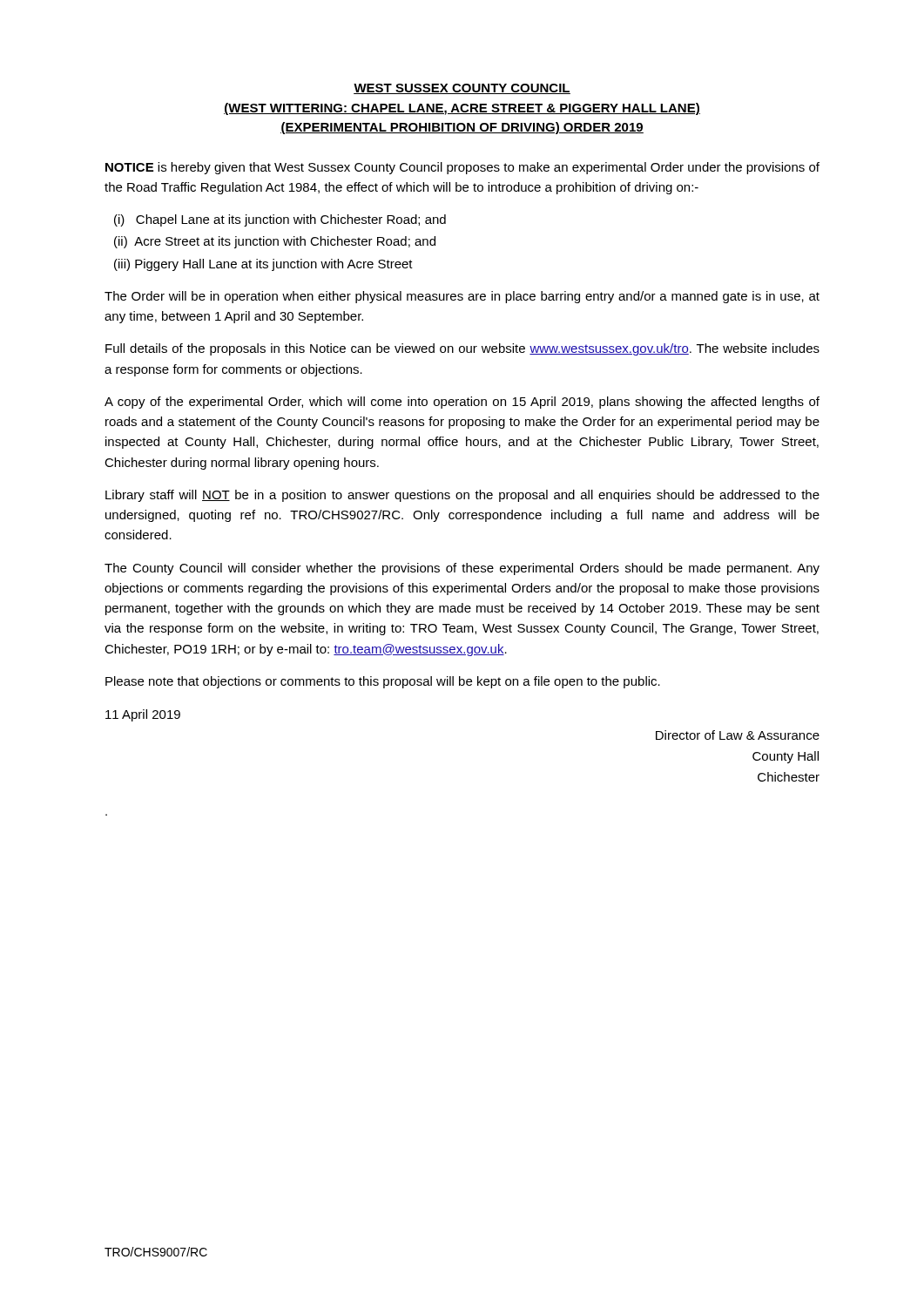The image size is (924, 1307).
Task: Select the element starting "A copy of the experimental Order, which will"
Action: click(462, 431)
